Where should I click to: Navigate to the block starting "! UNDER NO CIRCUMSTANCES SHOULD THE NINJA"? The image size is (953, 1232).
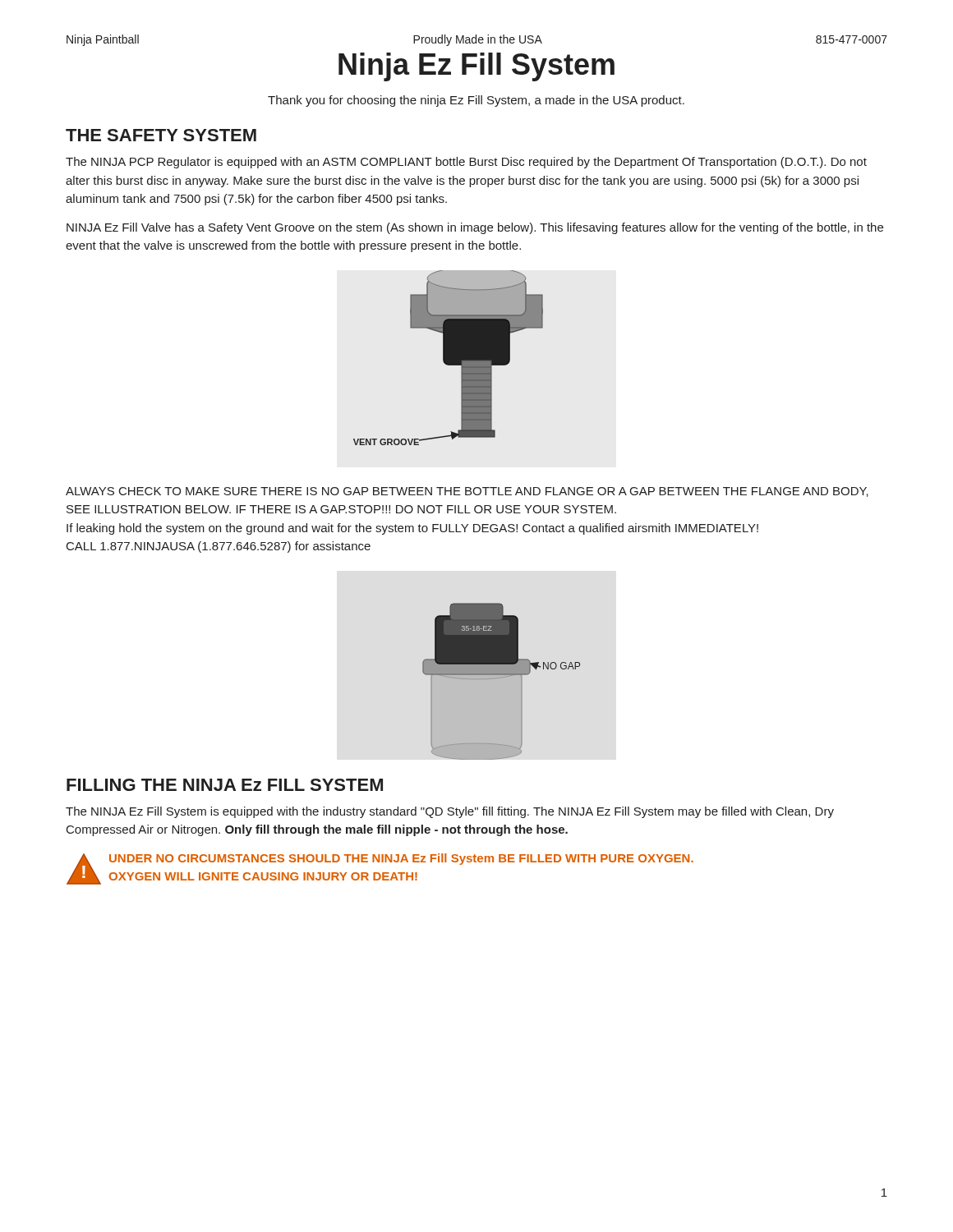pos(380,869)
